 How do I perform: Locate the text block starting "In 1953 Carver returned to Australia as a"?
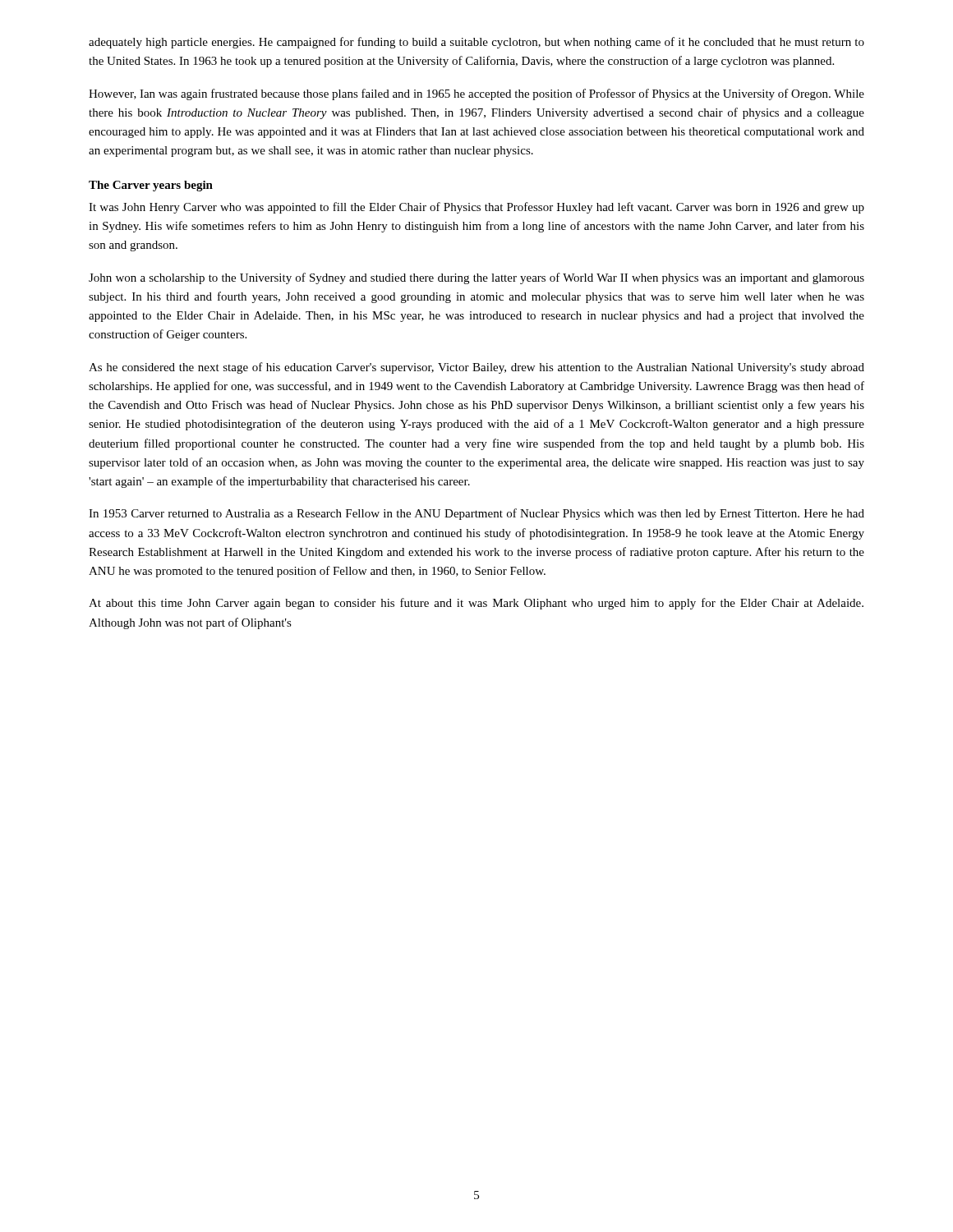pyautogui.click(x=476, y=543)
